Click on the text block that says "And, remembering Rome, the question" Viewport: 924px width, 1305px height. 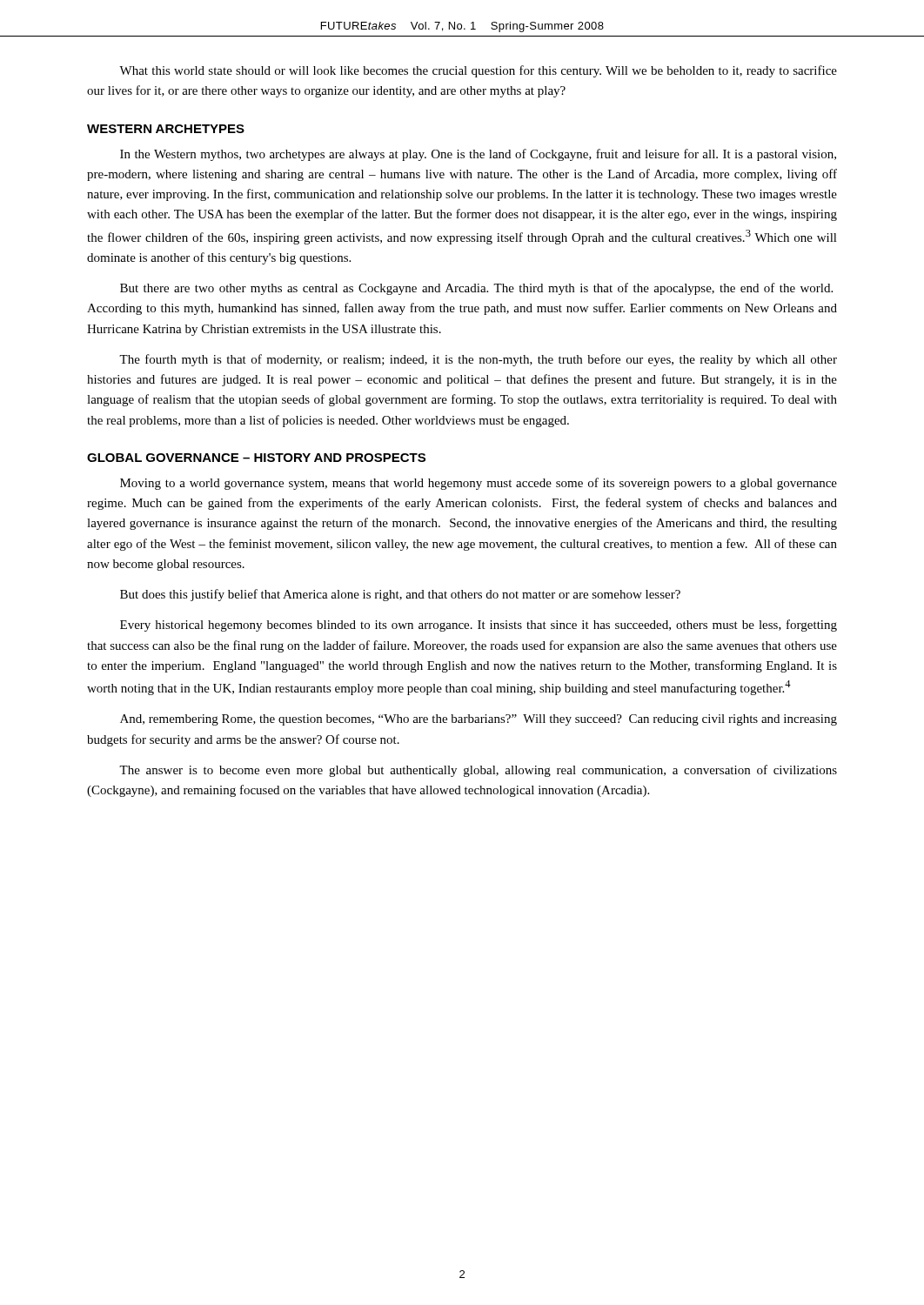tap(462, 729)
